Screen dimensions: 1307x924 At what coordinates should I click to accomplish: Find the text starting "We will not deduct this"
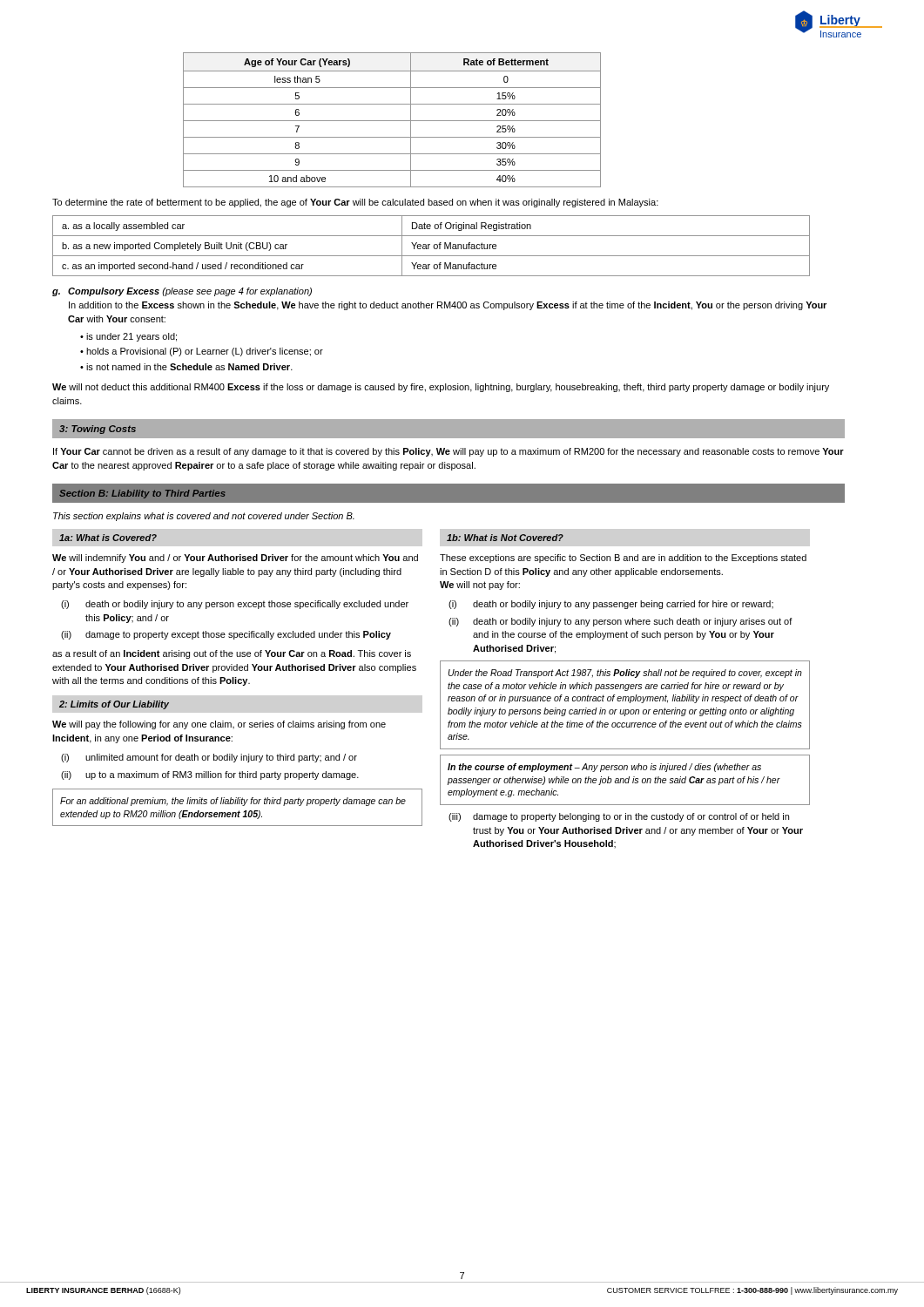pos(441,394)
